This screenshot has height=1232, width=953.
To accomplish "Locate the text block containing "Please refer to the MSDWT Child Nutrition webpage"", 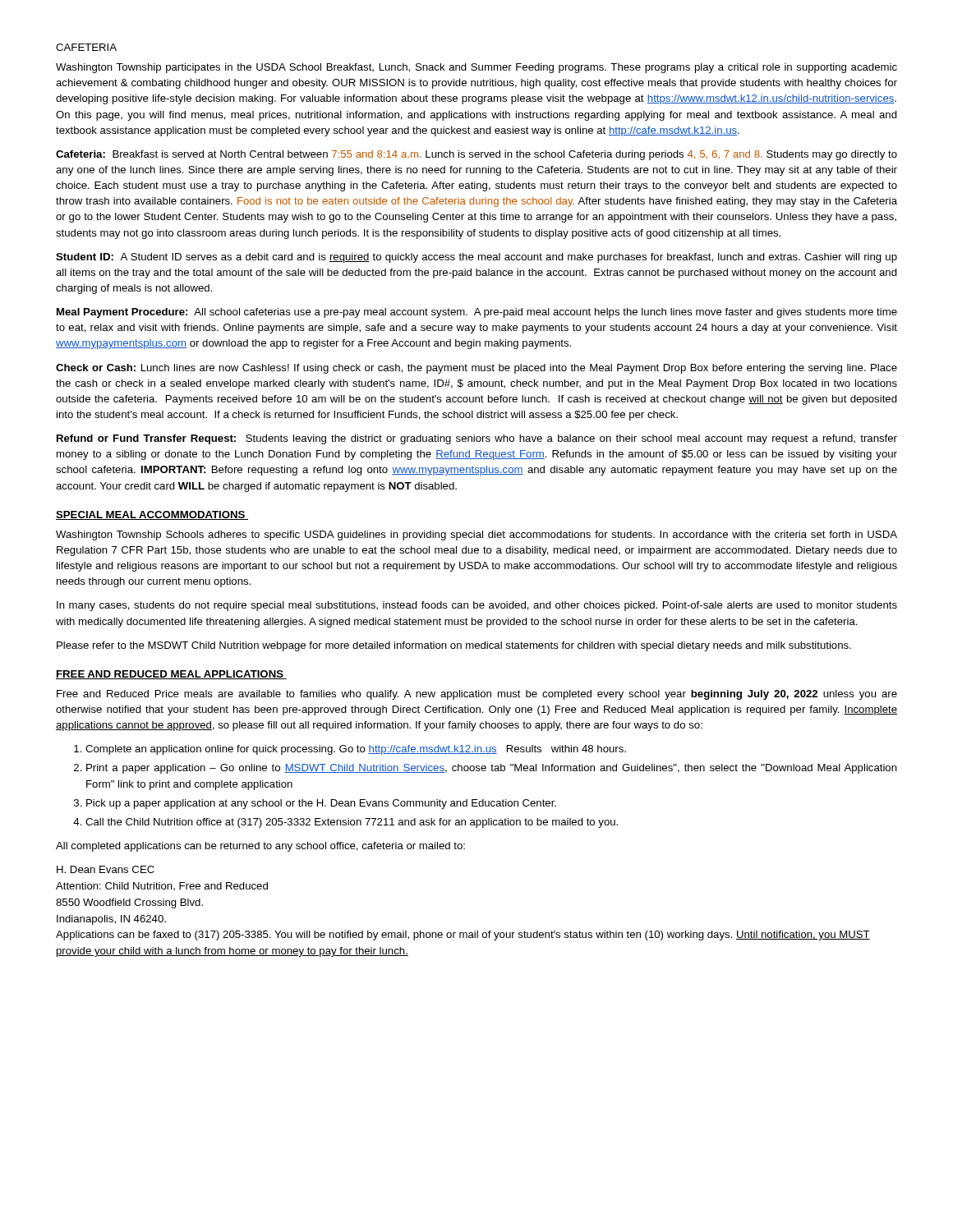I will (x=454, y=645).
